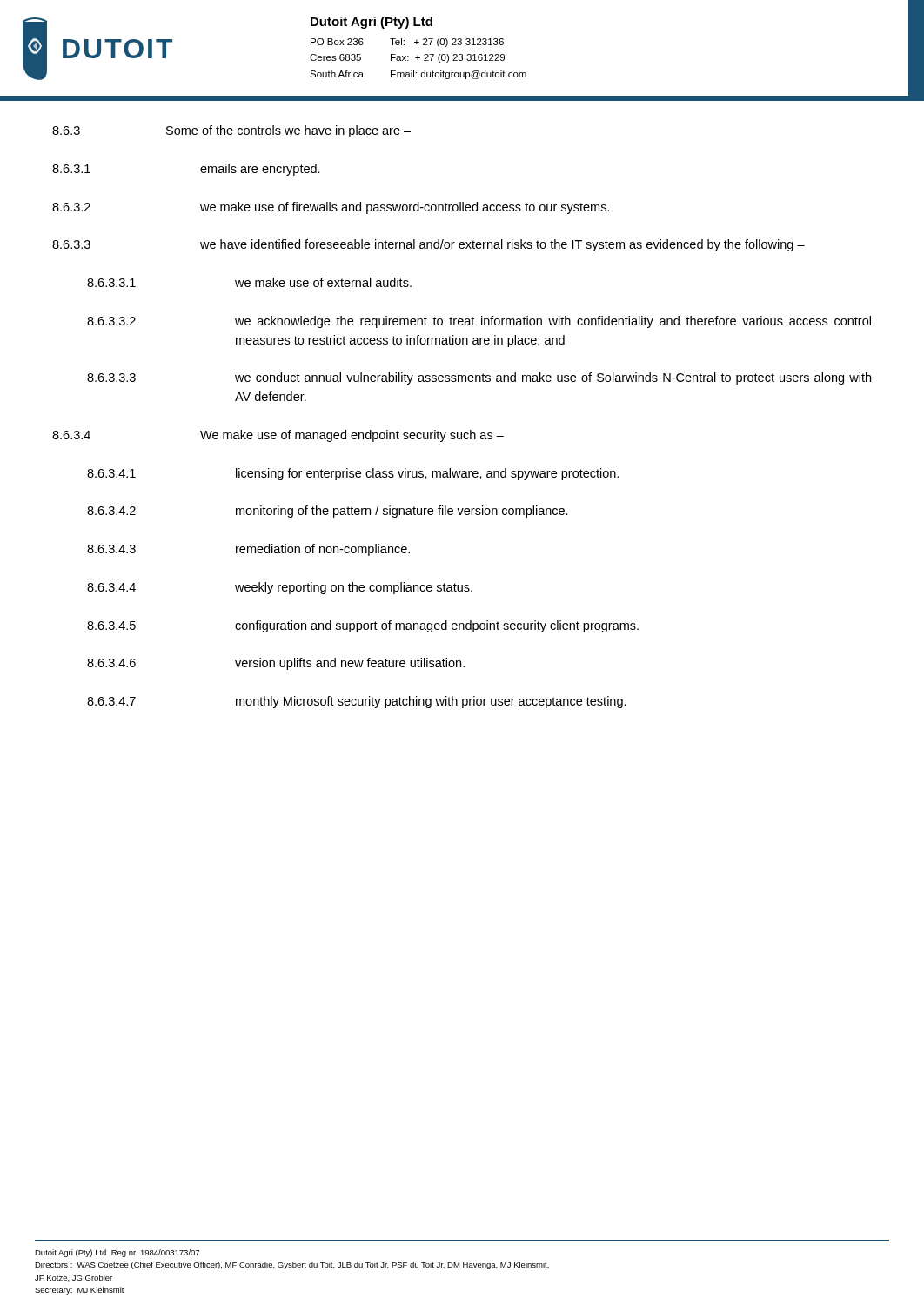The height and width of the screenshot is (1305, 924).
Task: Select the list item that reads "8.6.3.4.2 monitoring of the"
Action: (479, 512)
